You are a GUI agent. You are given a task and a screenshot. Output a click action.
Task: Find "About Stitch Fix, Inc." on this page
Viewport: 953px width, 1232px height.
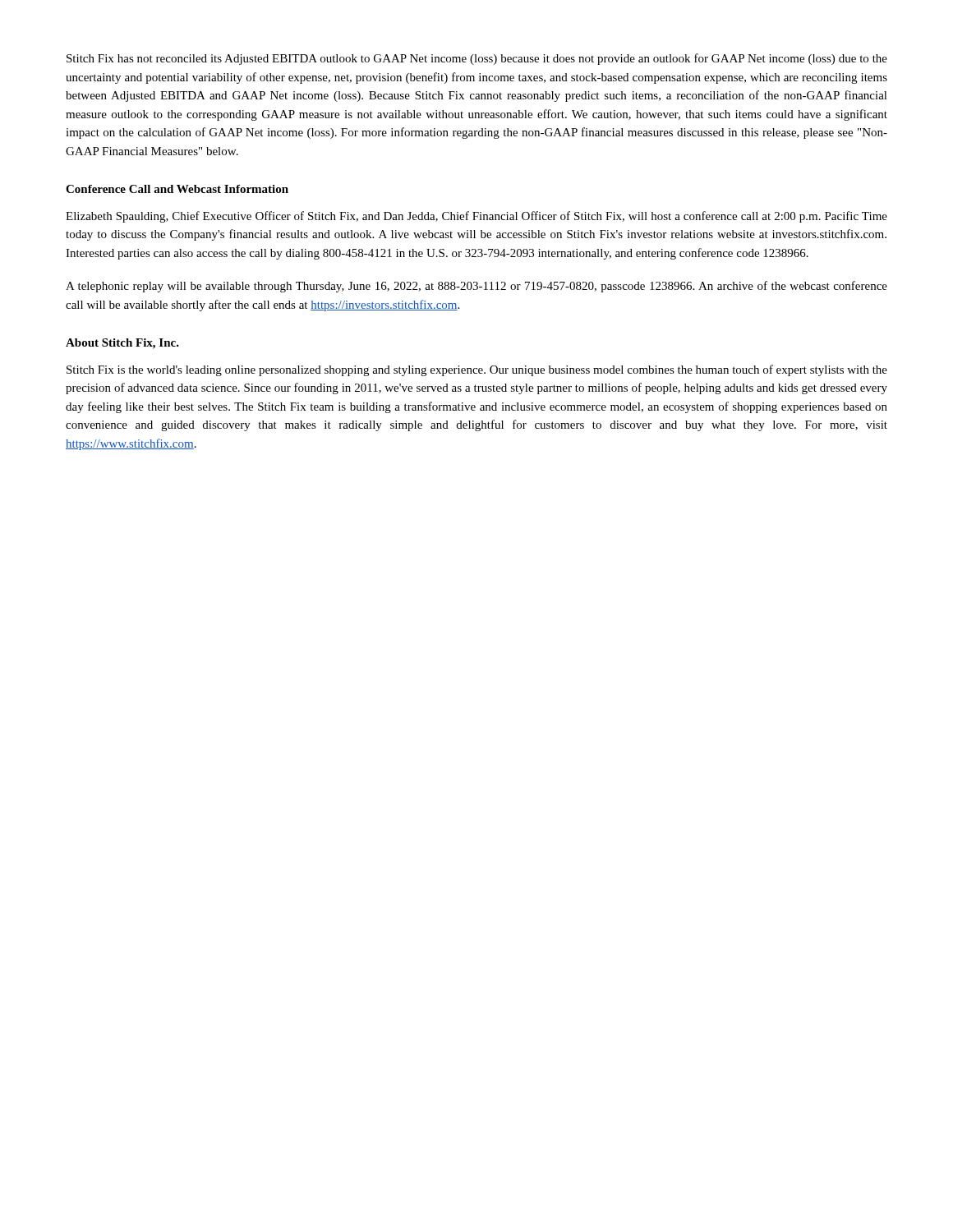click(122, 342)
